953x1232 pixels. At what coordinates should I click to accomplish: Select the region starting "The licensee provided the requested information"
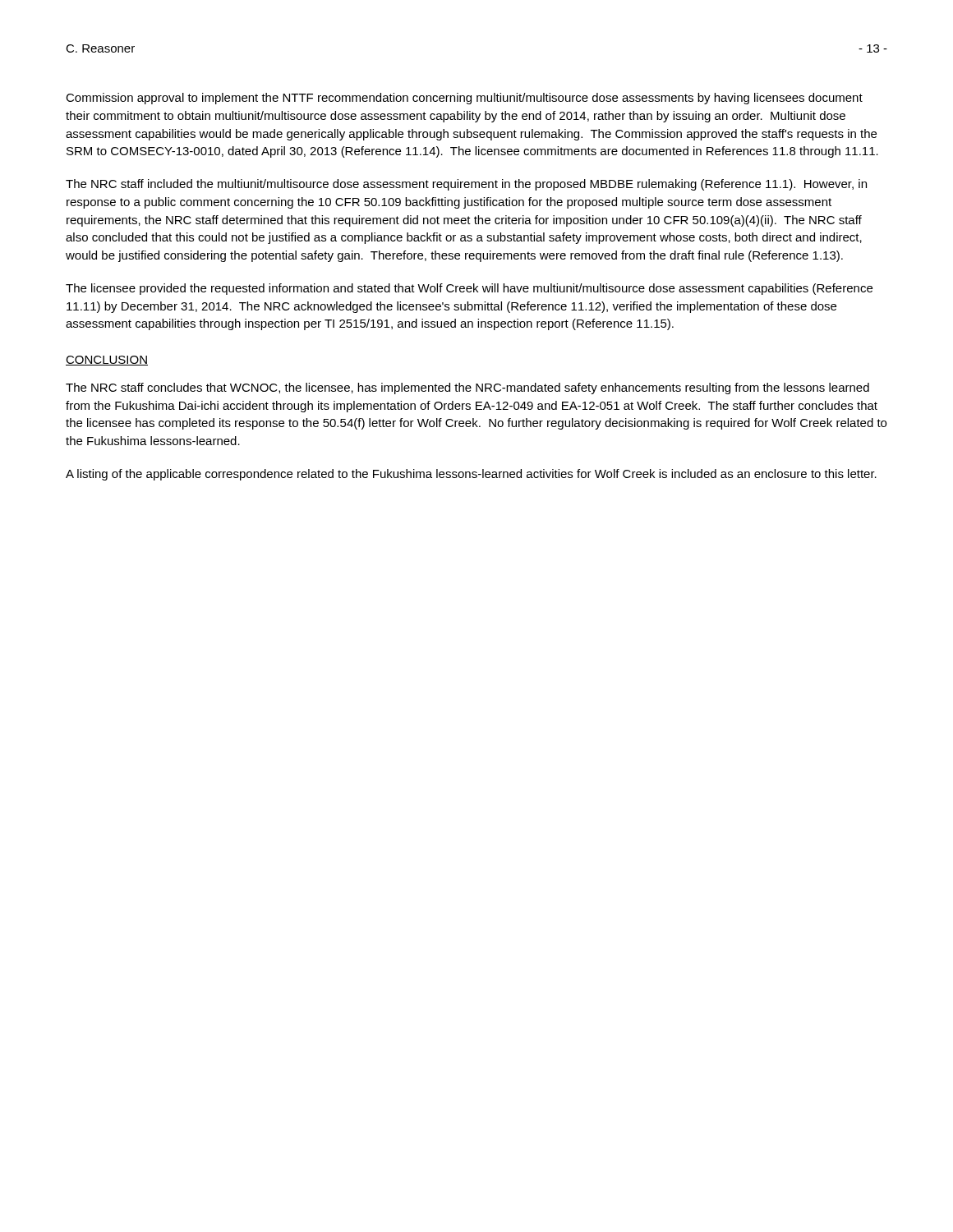pyautogui.click(x=469, y=306)
